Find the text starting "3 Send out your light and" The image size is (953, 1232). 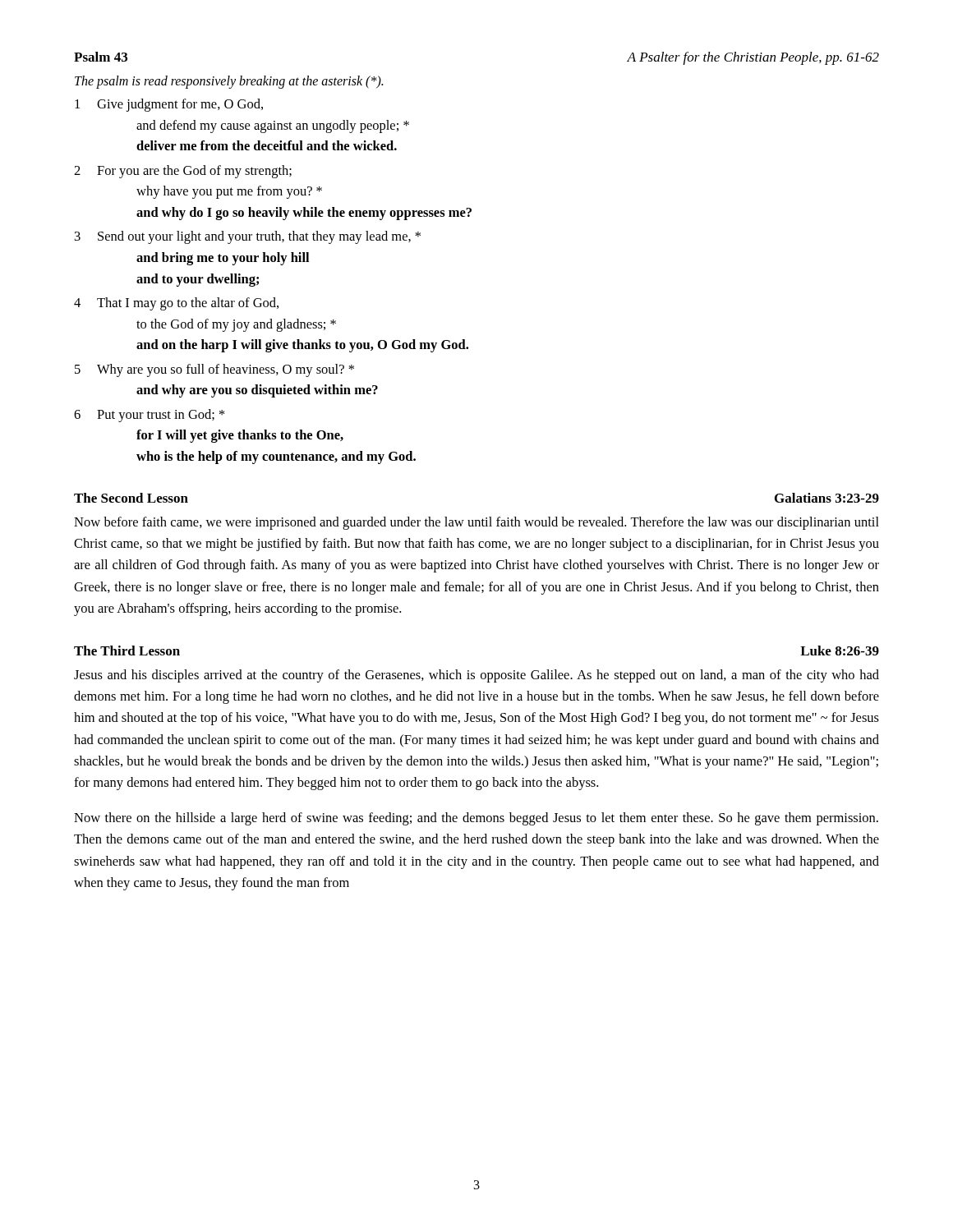click(x=248, y=237)
